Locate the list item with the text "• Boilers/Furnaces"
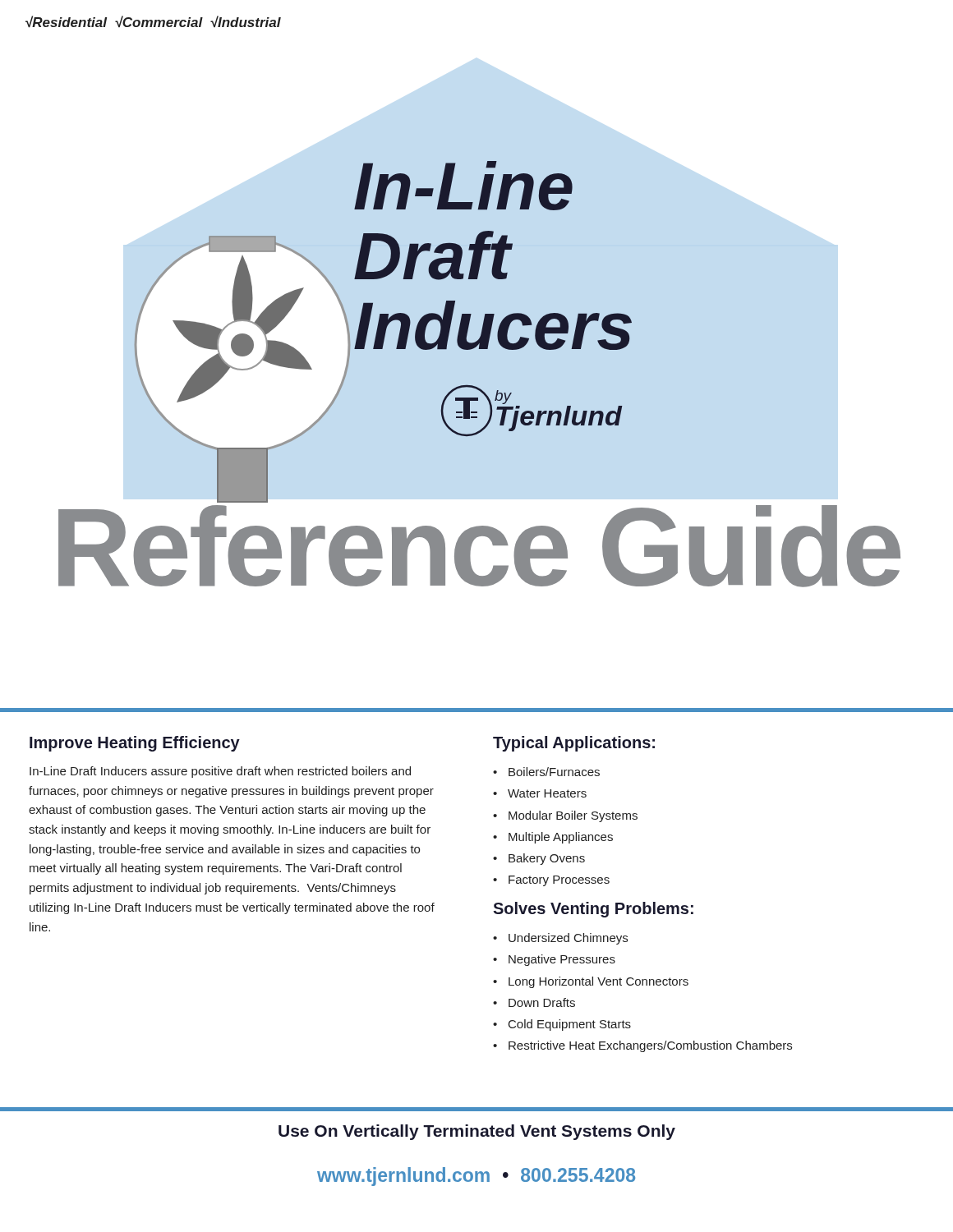953x1232 pixels. click(547, 772)
